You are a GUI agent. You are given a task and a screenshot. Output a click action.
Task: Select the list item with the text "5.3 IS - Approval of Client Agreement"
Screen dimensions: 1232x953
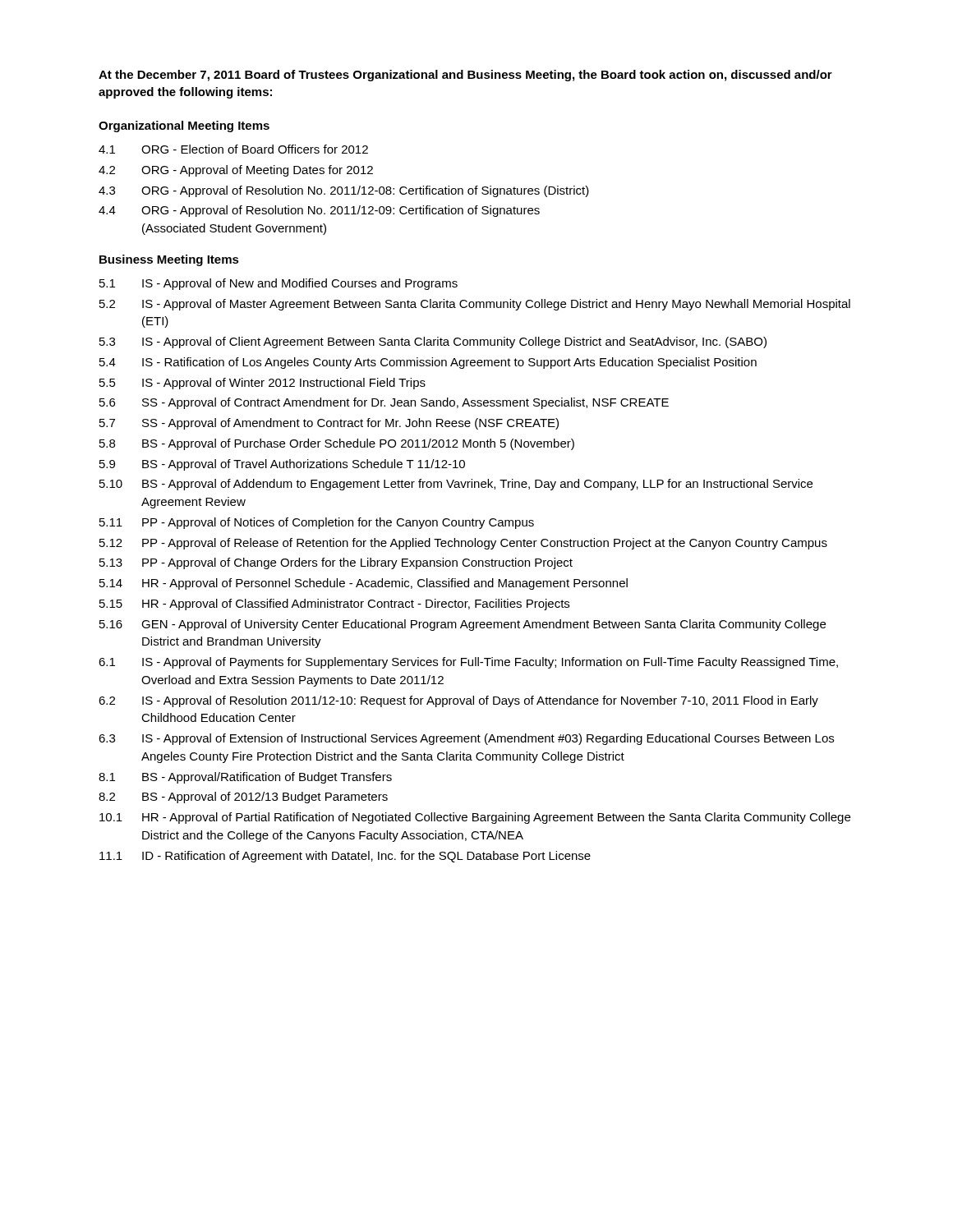click(476, 342)
